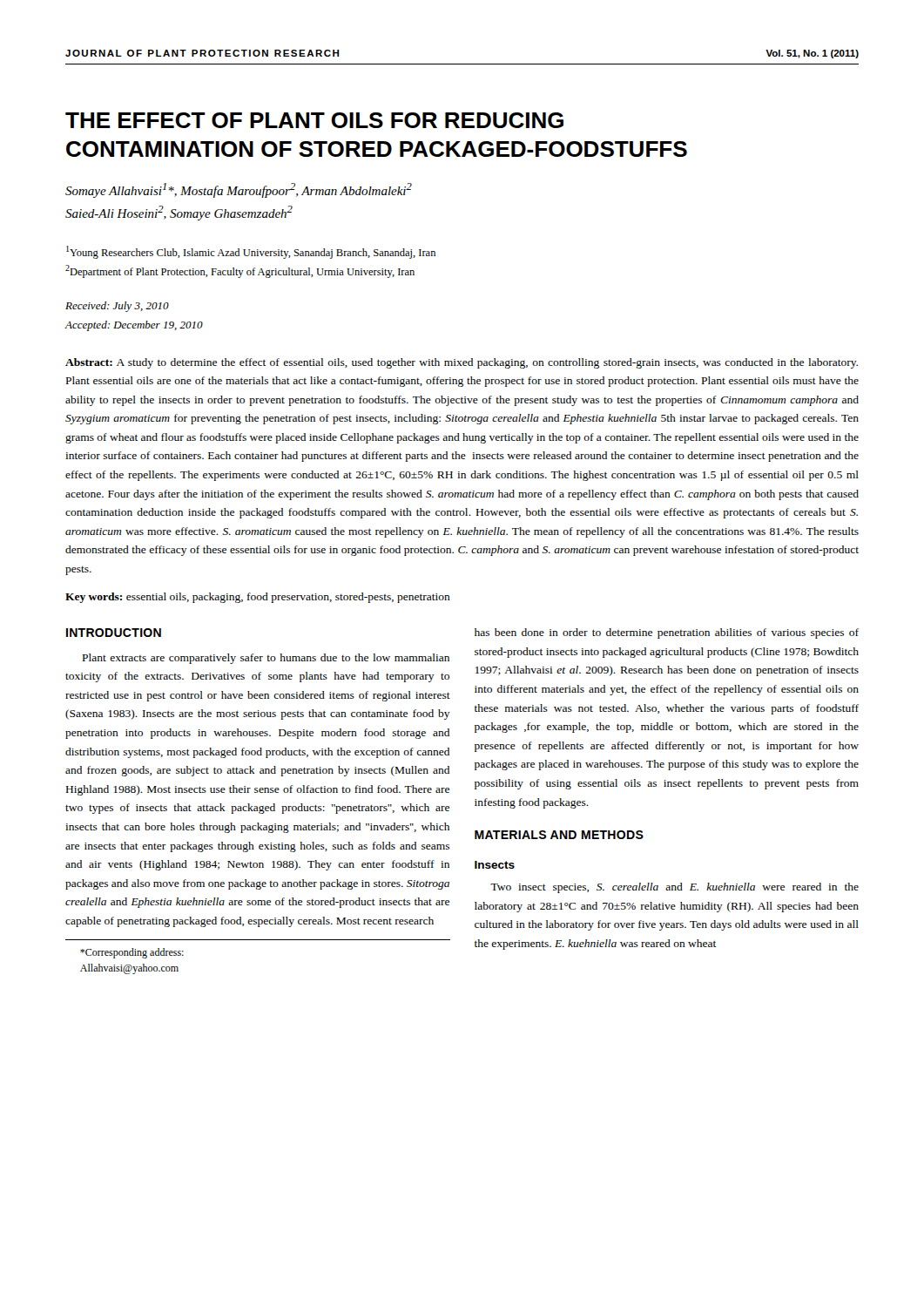Click the passage that begins "Abstract: A study to determine the effect"
924x1307 pixels.
click(x=462, y=465)
